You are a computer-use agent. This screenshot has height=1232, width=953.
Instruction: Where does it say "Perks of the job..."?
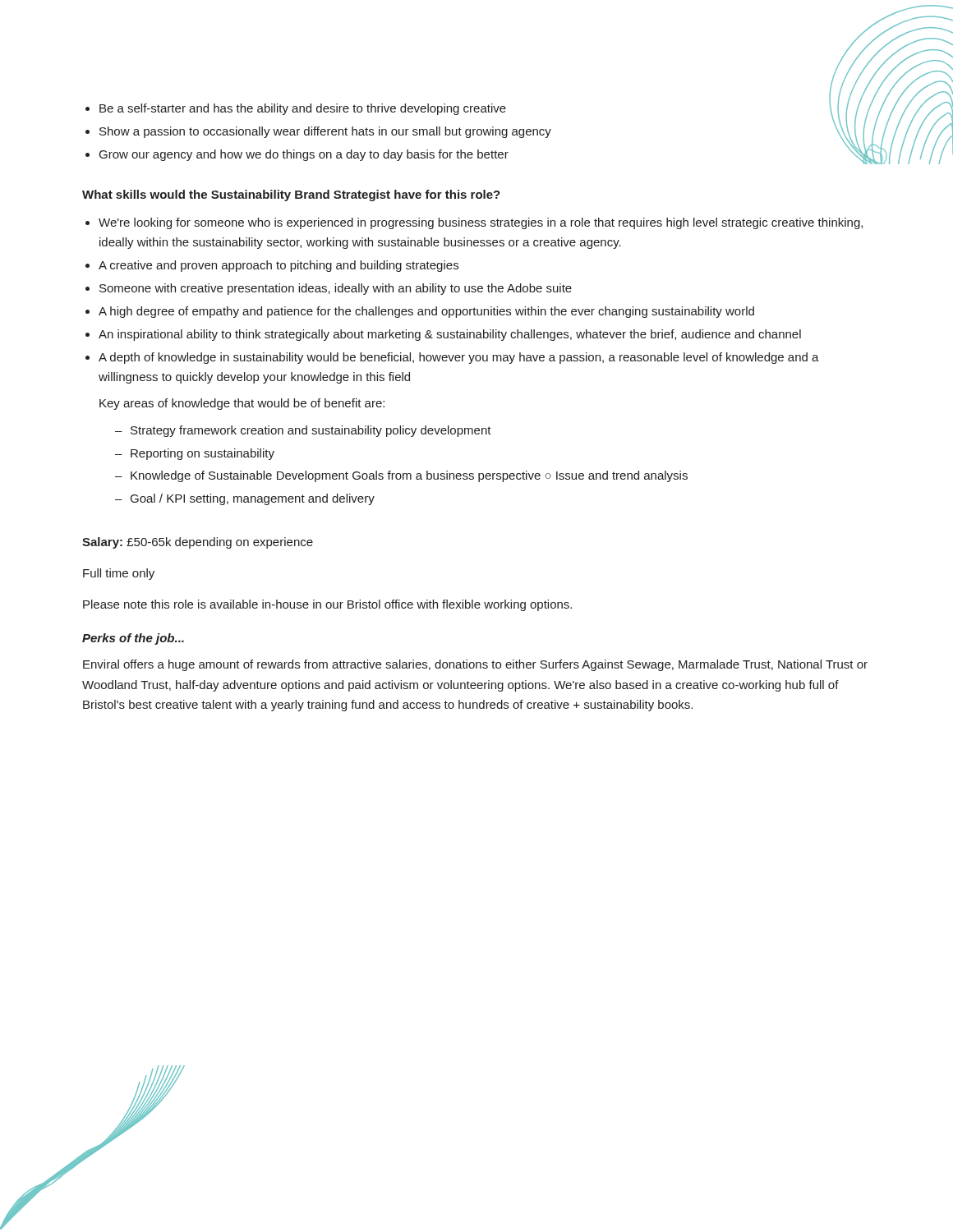pos(134,638)
